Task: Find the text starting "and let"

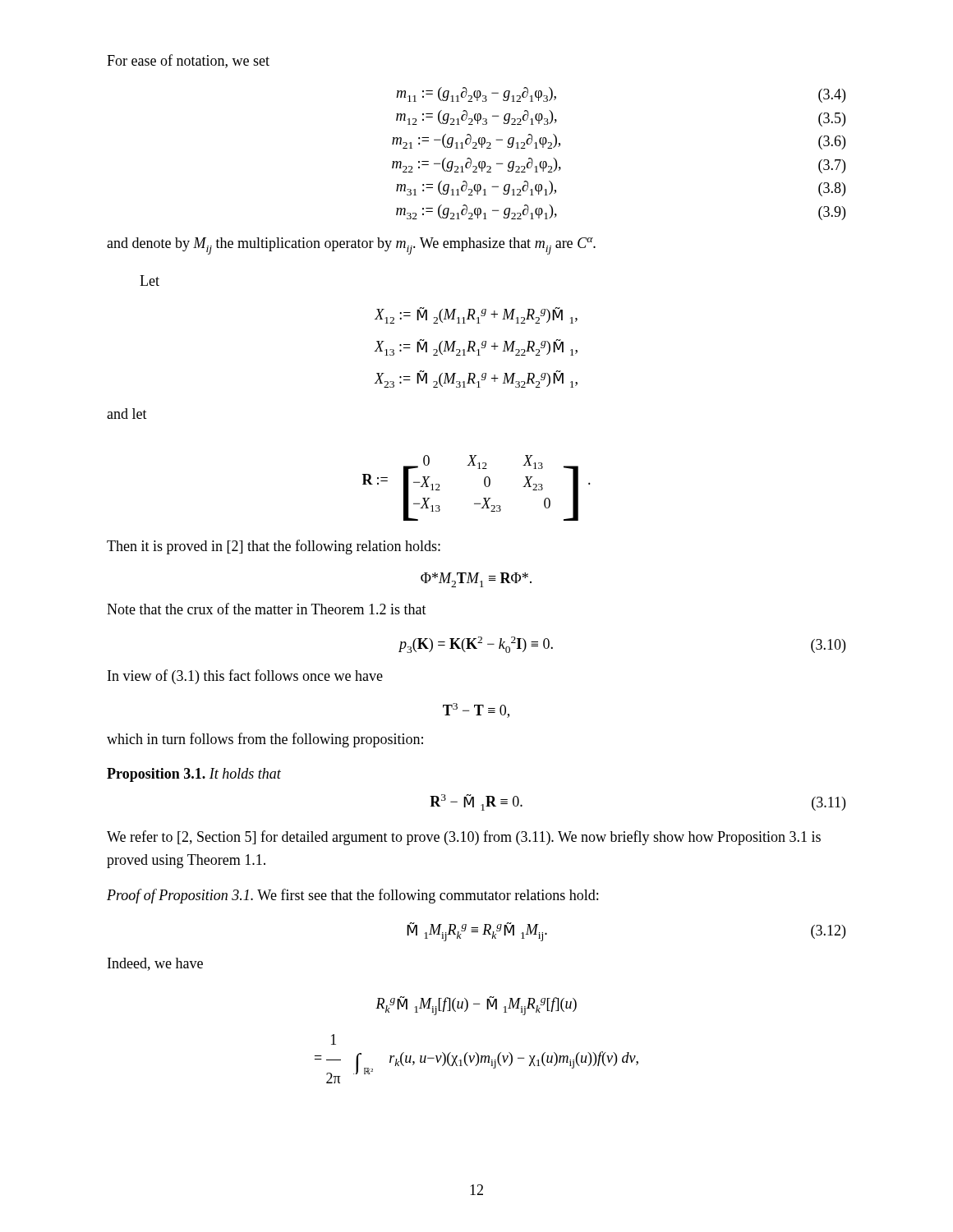Action: [x=127, y=414]
